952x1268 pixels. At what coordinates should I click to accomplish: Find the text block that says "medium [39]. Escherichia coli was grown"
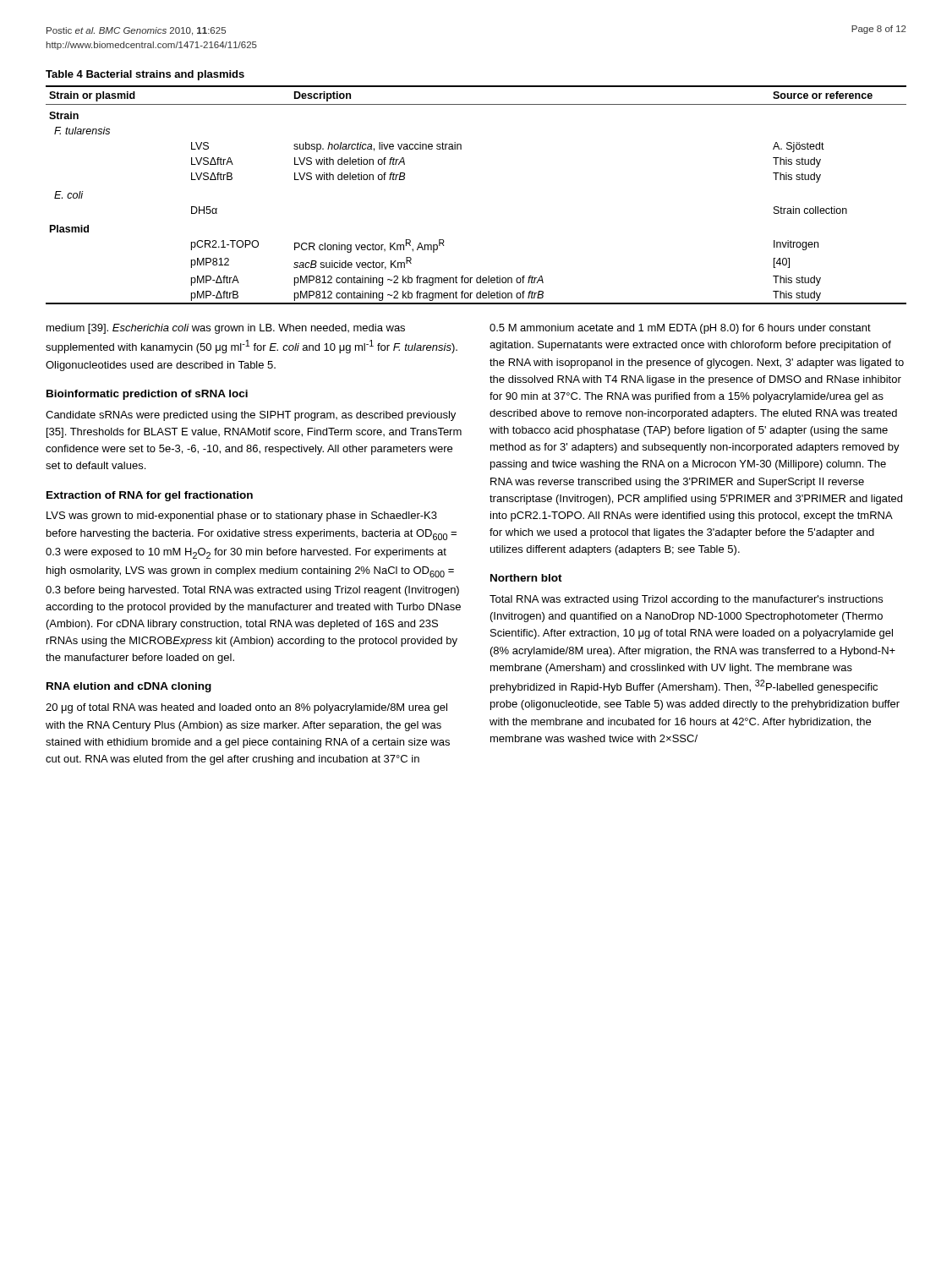tap(252, 346)
